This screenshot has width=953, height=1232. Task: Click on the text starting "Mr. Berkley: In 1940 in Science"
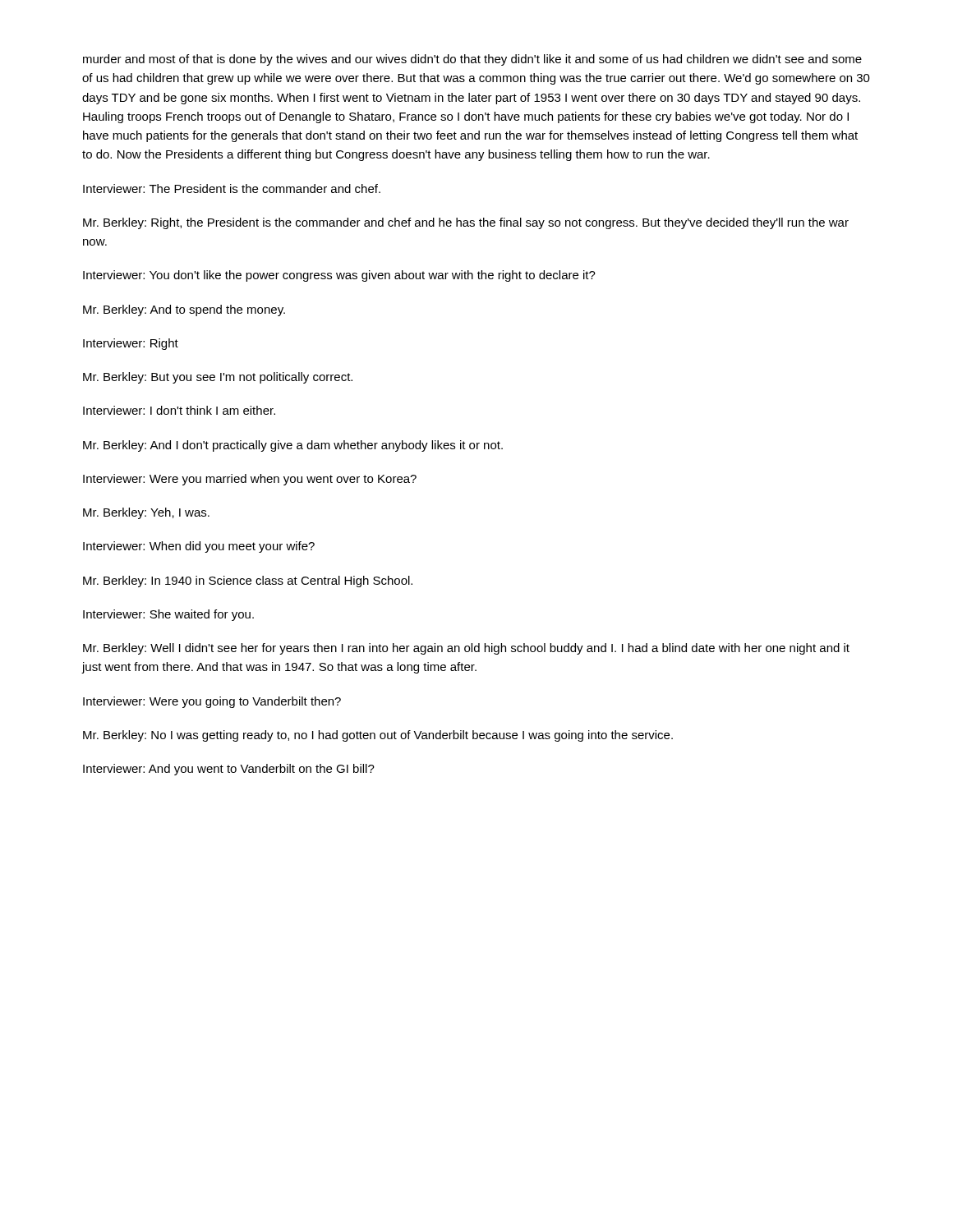click(248, 580)
